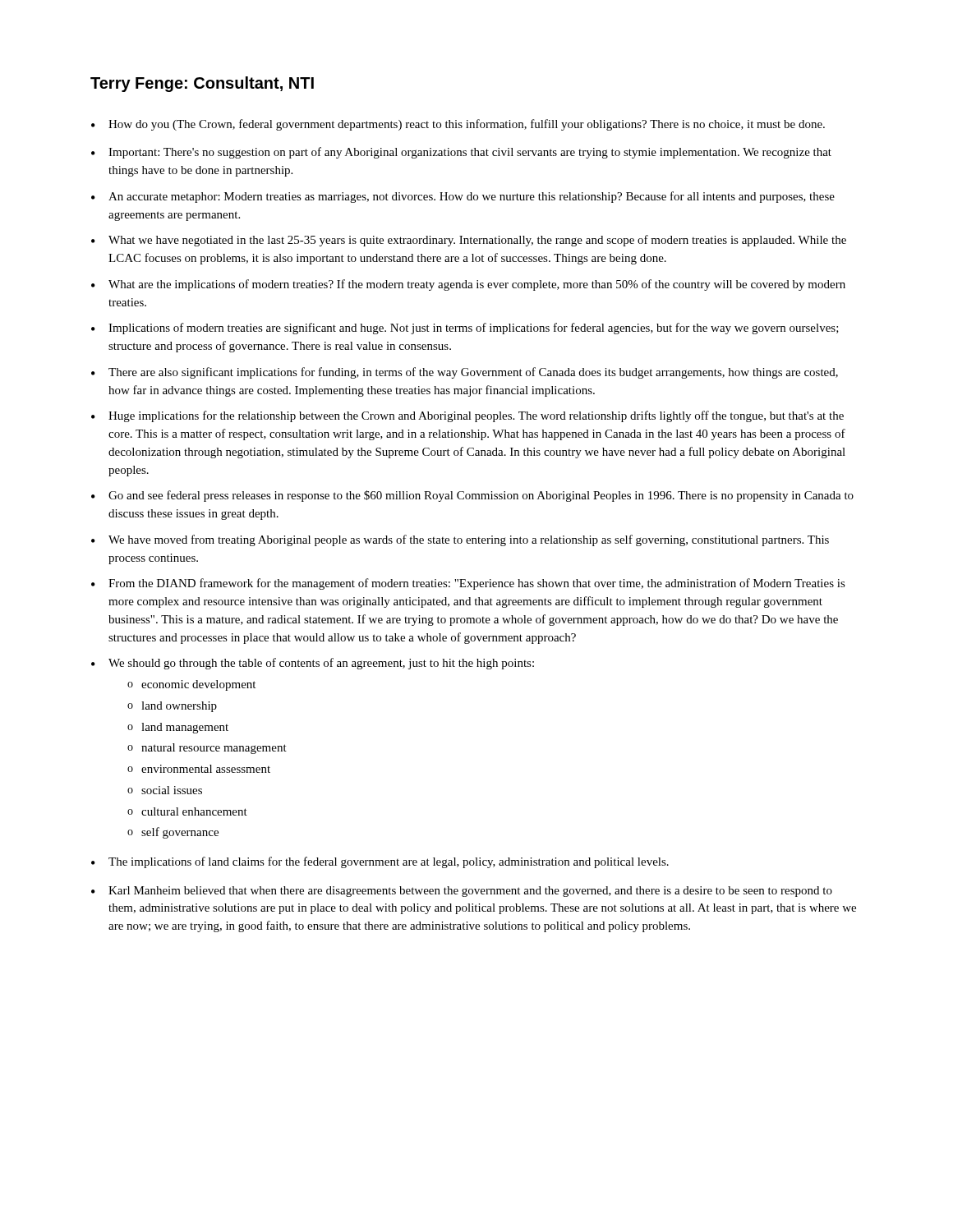
Task: Find the region starting "• Important: There's"
Action: (x=476, y=162)
